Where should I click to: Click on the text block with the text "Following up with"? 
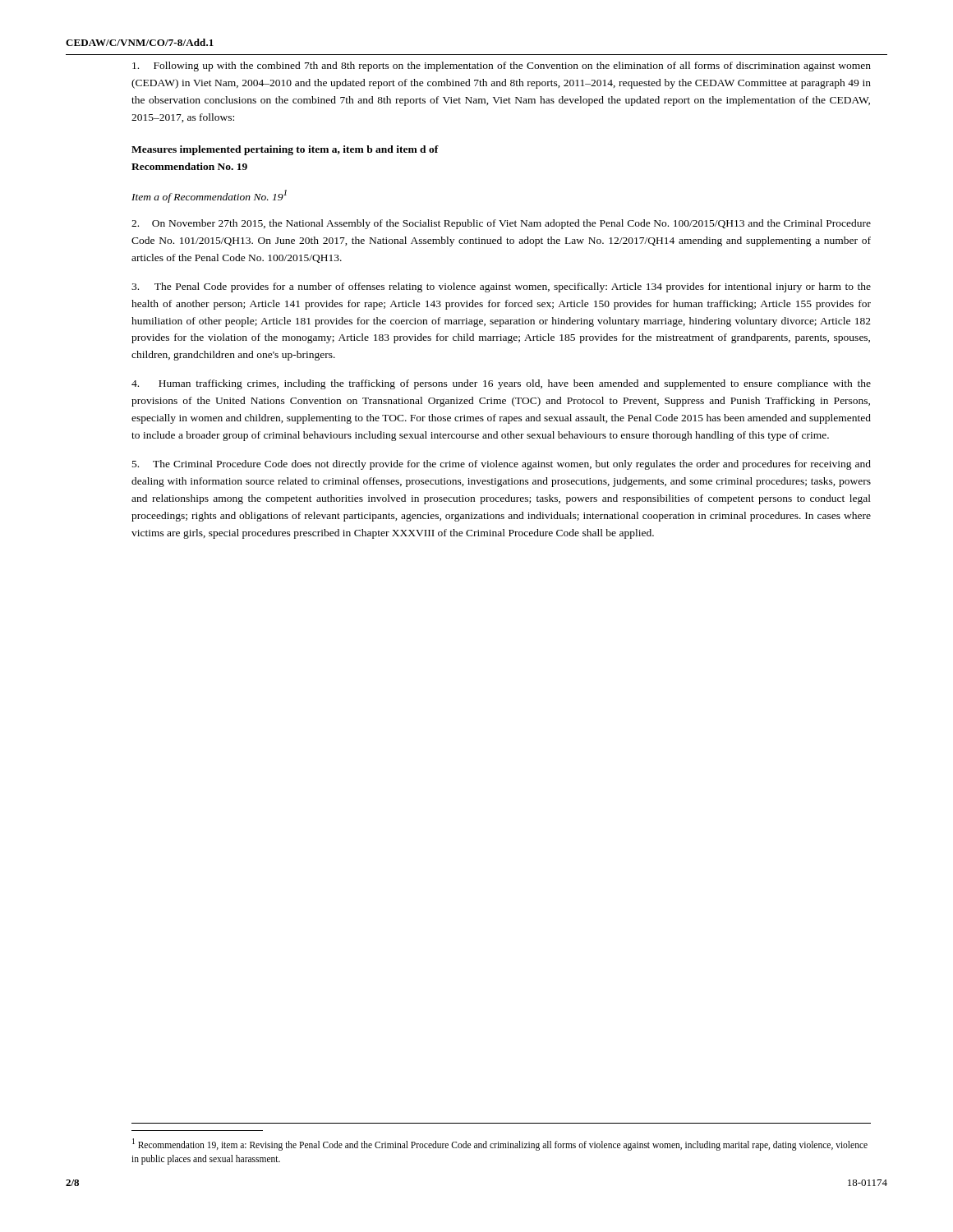point(501,91)
